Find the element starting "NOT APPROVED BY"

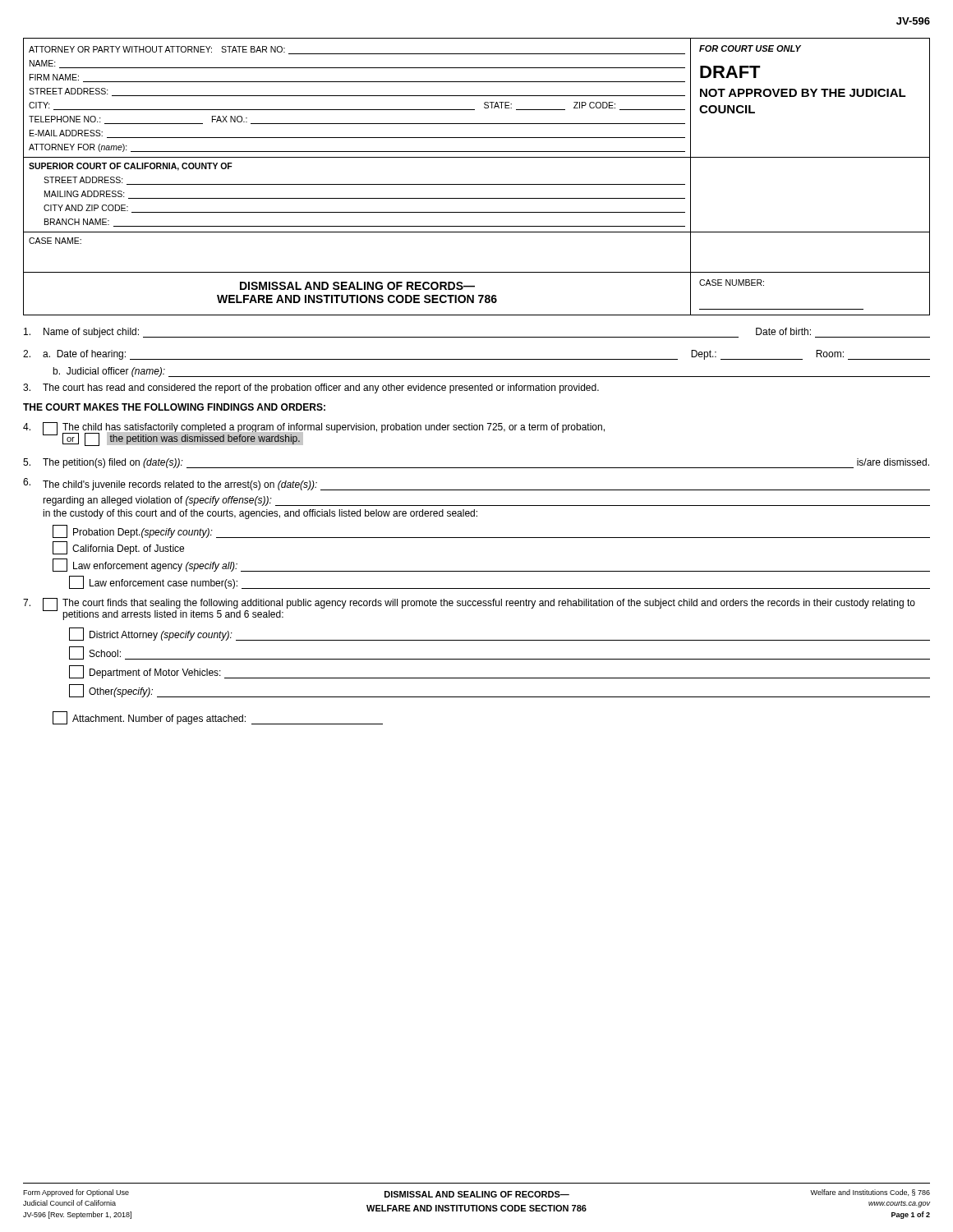pyautogui.click(x=802, y=100)
